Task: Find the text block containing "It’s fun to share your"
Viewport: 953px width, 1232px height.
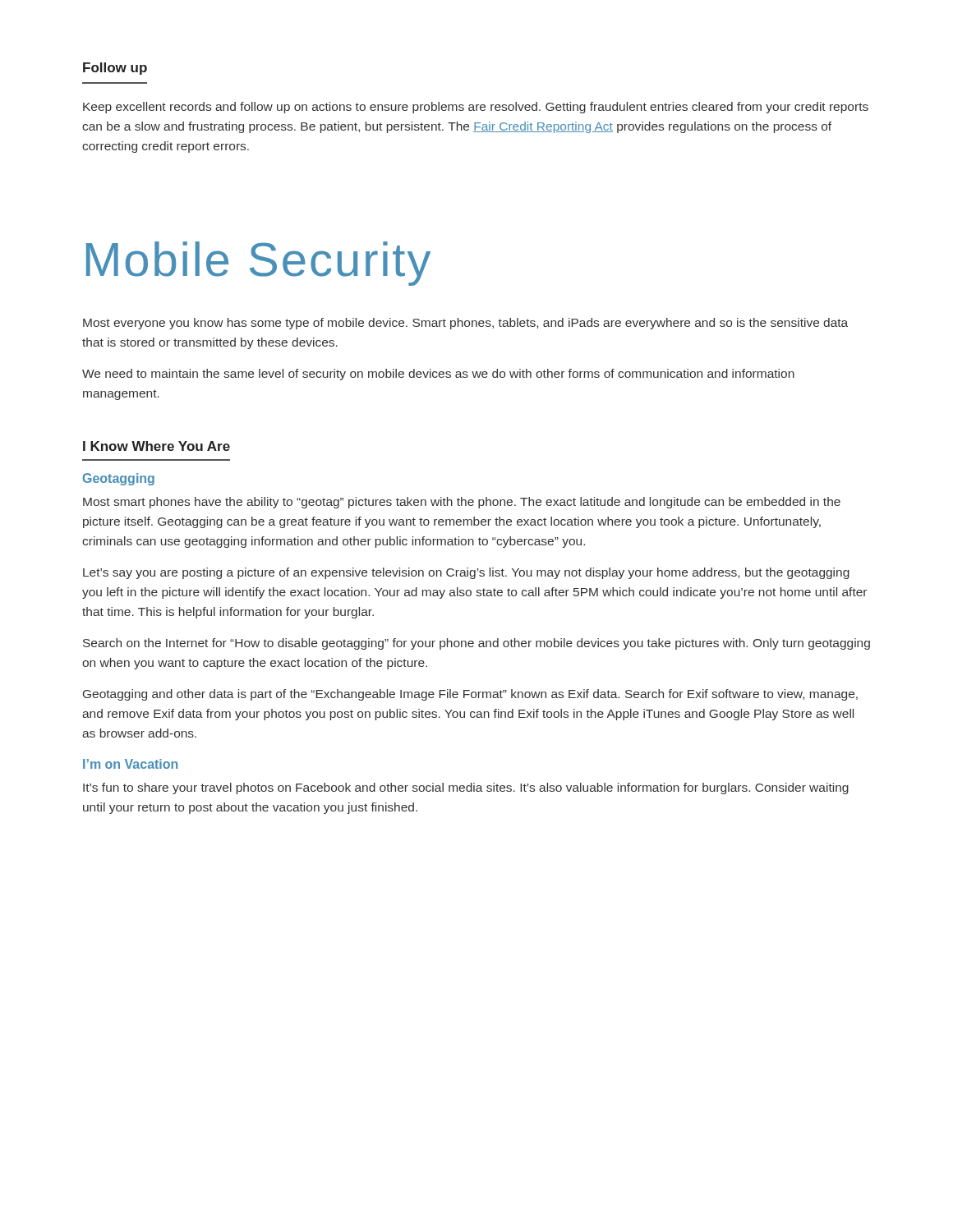Action: click(x=466, y=797)
